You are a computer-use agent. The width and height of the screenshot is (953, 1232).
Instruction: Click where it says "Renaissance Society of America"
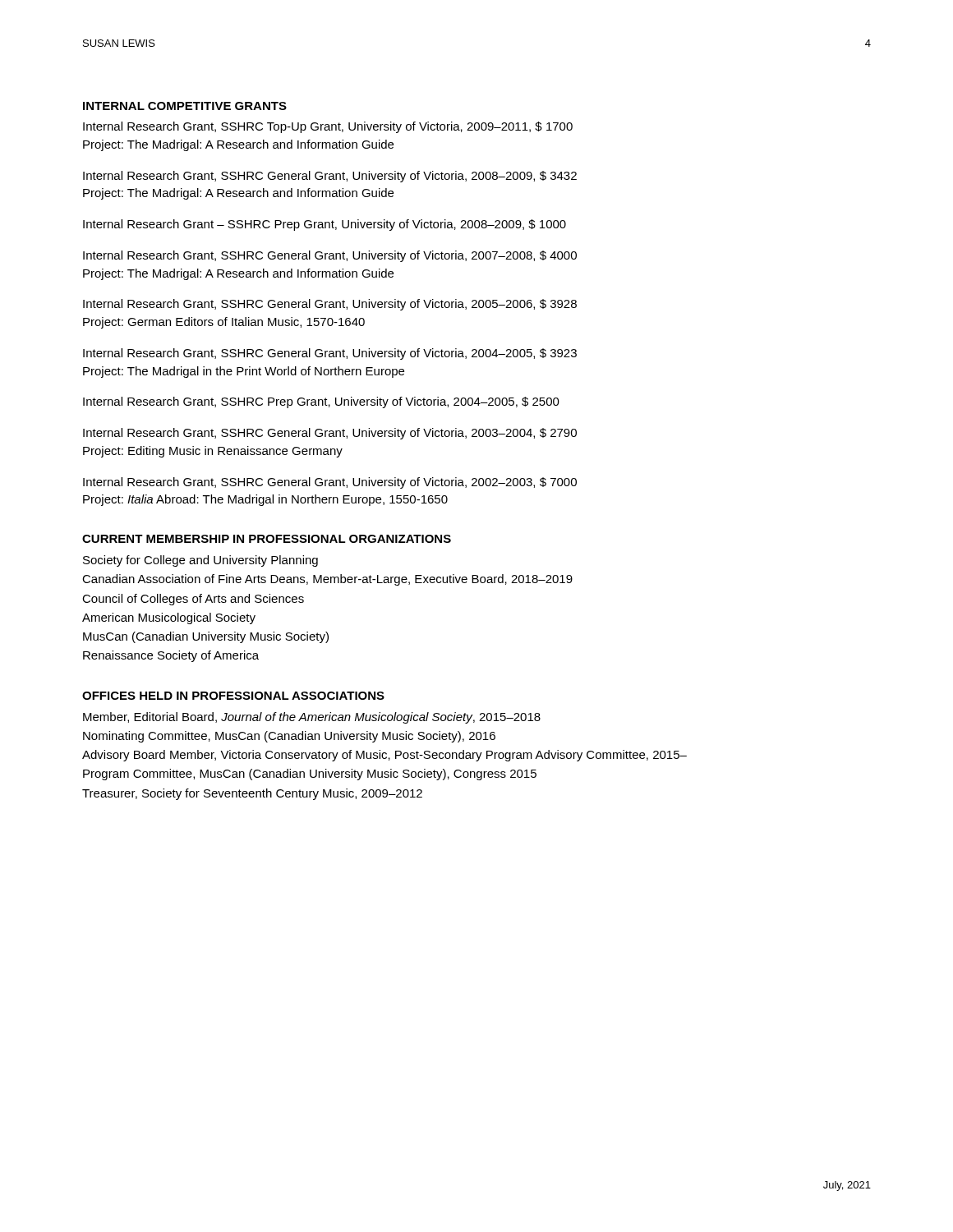(x=170, y=655)
